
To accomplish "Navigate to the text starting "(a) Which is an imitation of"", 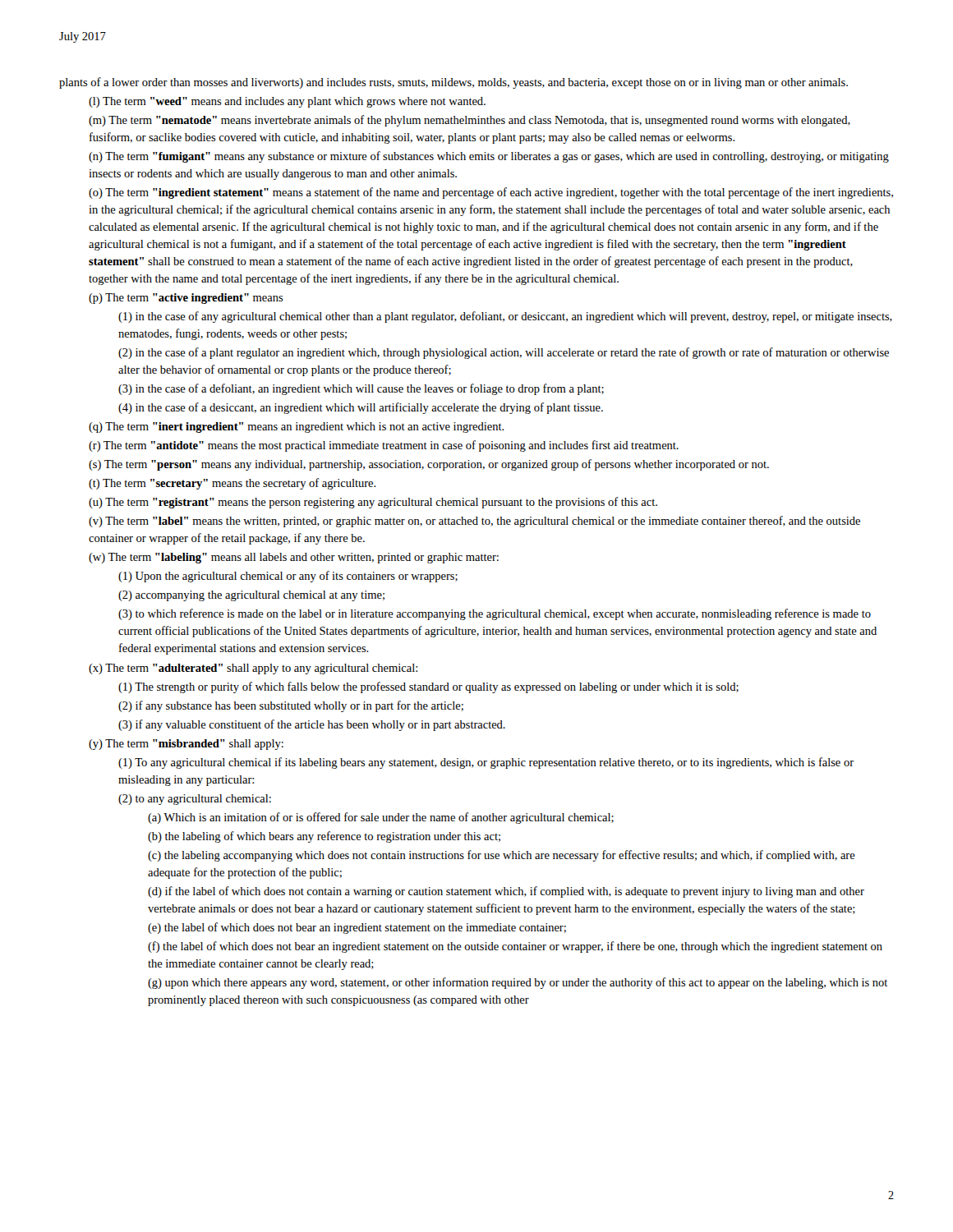I will (381, 817).
